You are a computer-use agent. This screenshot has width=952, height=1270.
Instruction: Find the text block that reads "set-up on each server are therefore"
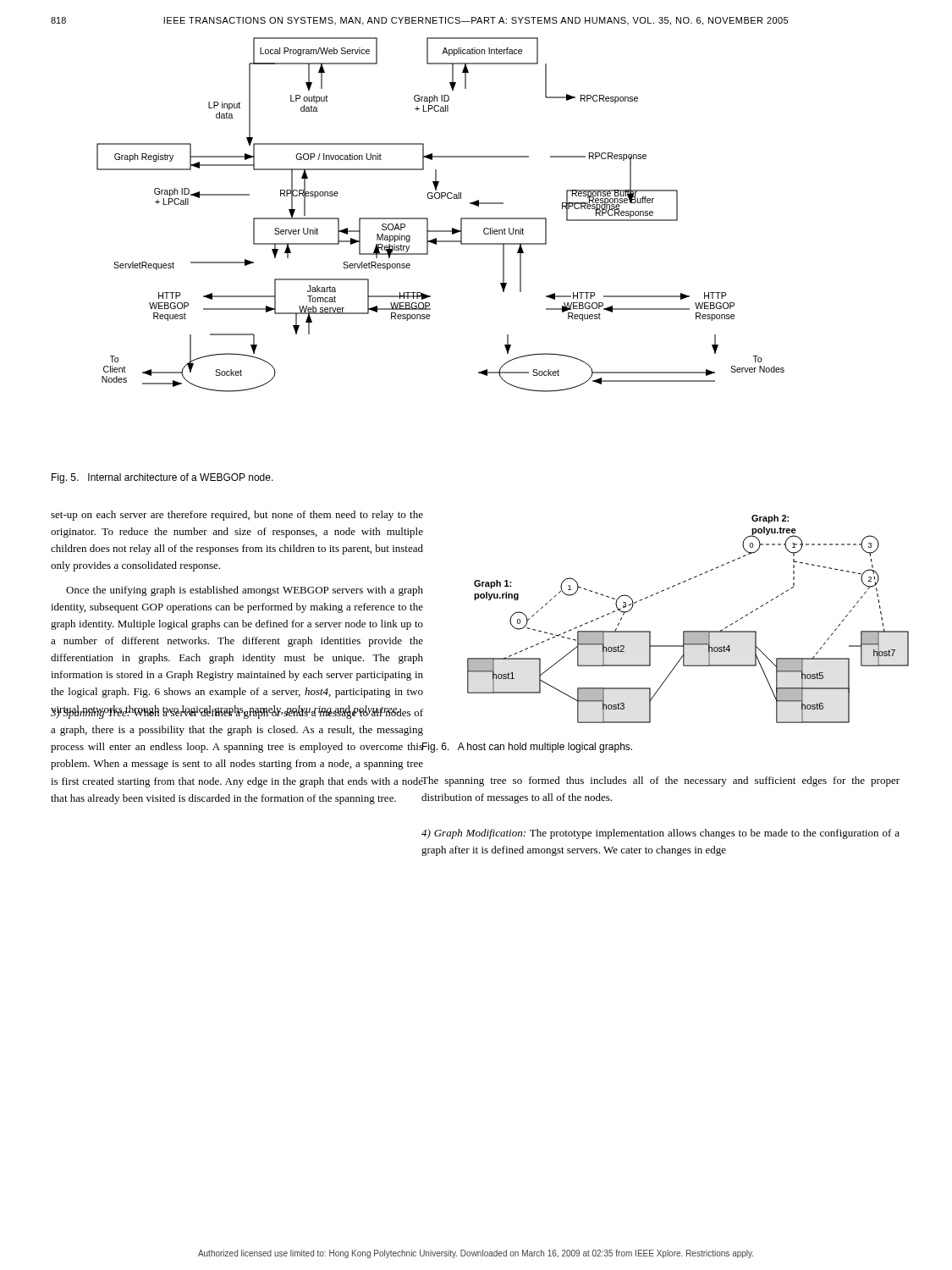(x=237, y=612)
